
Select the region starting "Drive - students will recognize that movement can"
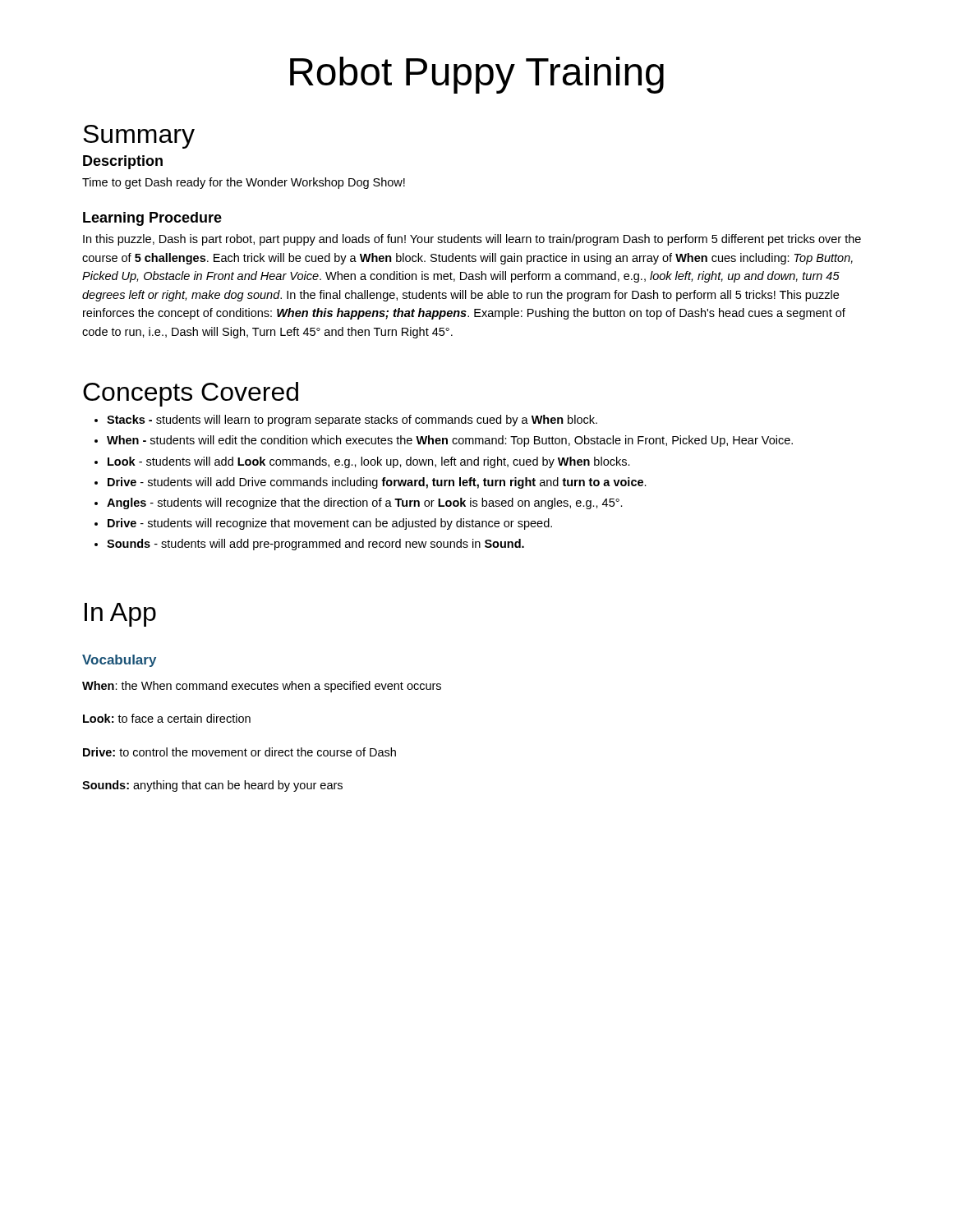point(489,524)
